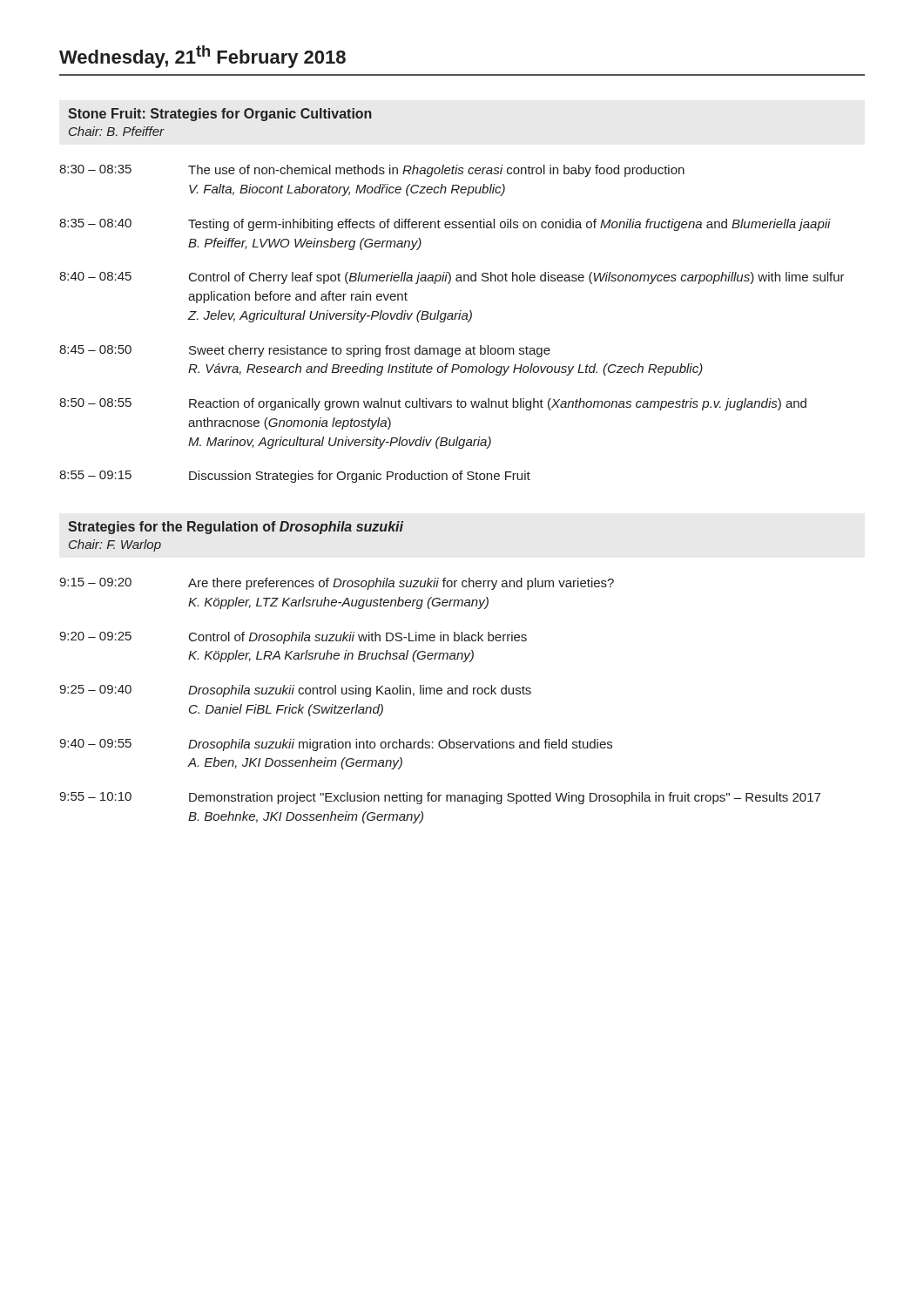The width and height of the screenshot is (924, 1307).
Task: Locate the list item that reads "9:20 – 09:25"
Action: [462, 646]
